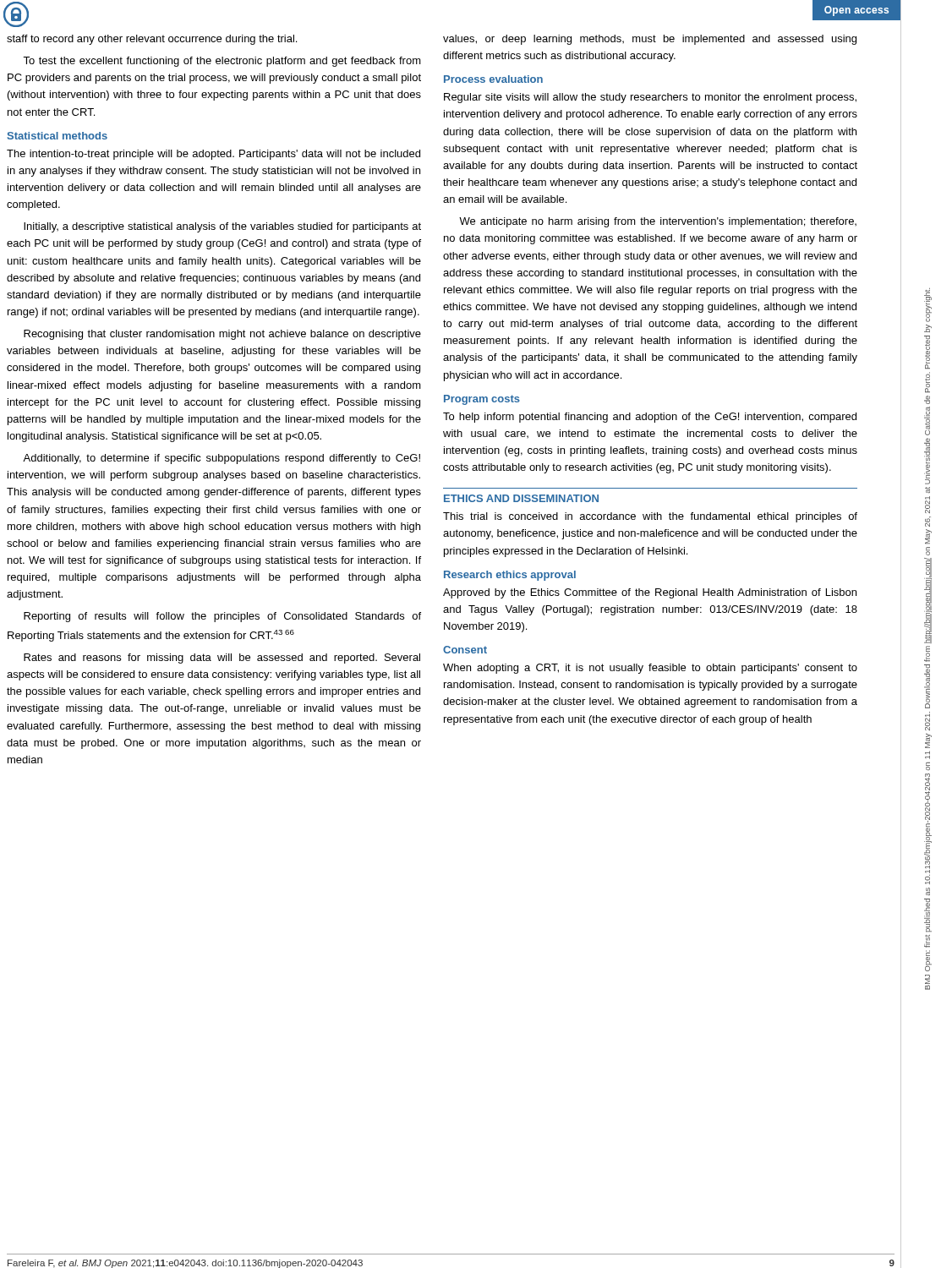
Task: Locate the passage starting "To help inform potential financing and adoption"
Action: pyautogui.click(x=650, y=442)
